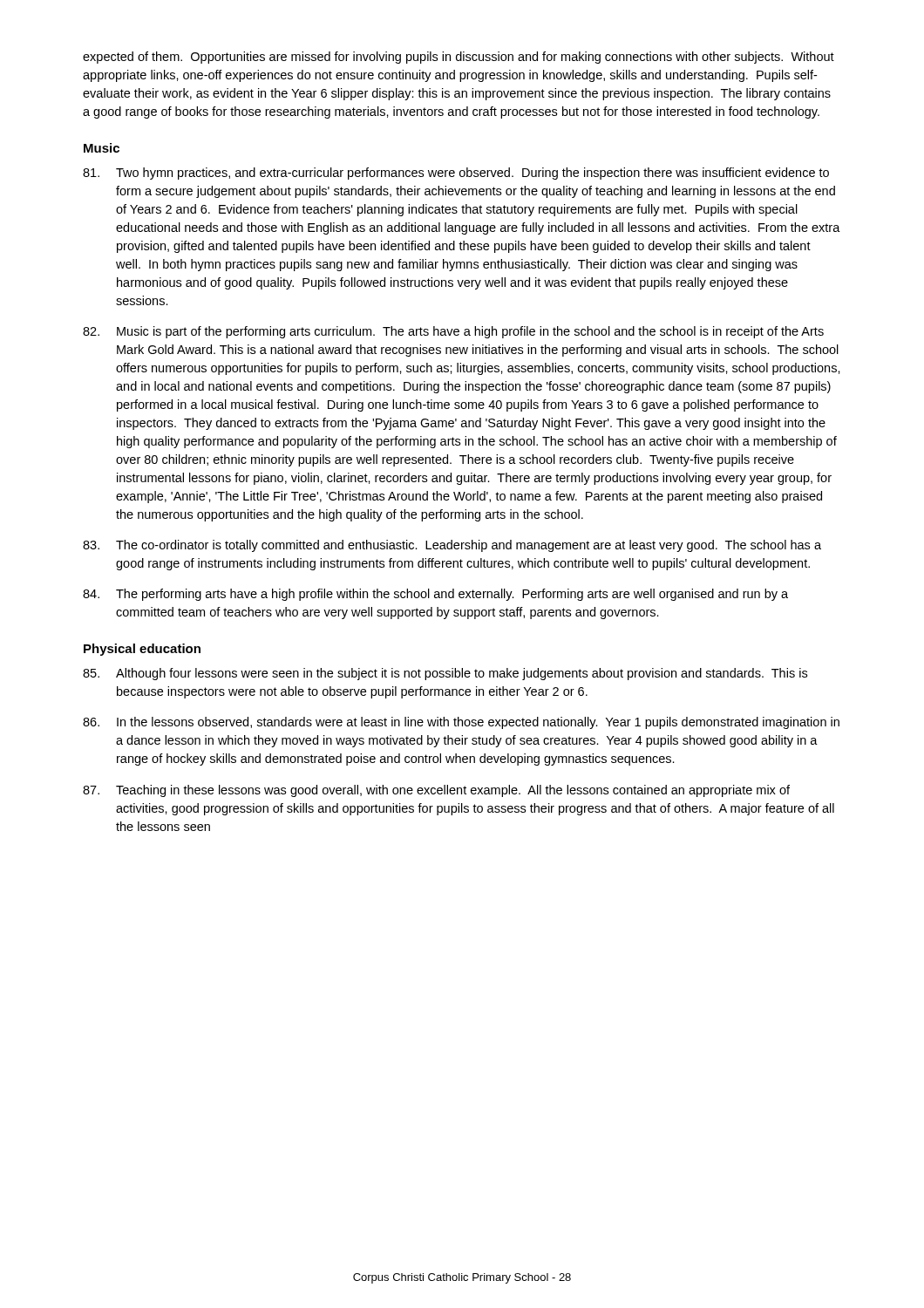This screenshot has width=924, height=1308.
Task: Find the list item that says "84. The performing arts have"
Action: tap(462, 604)
